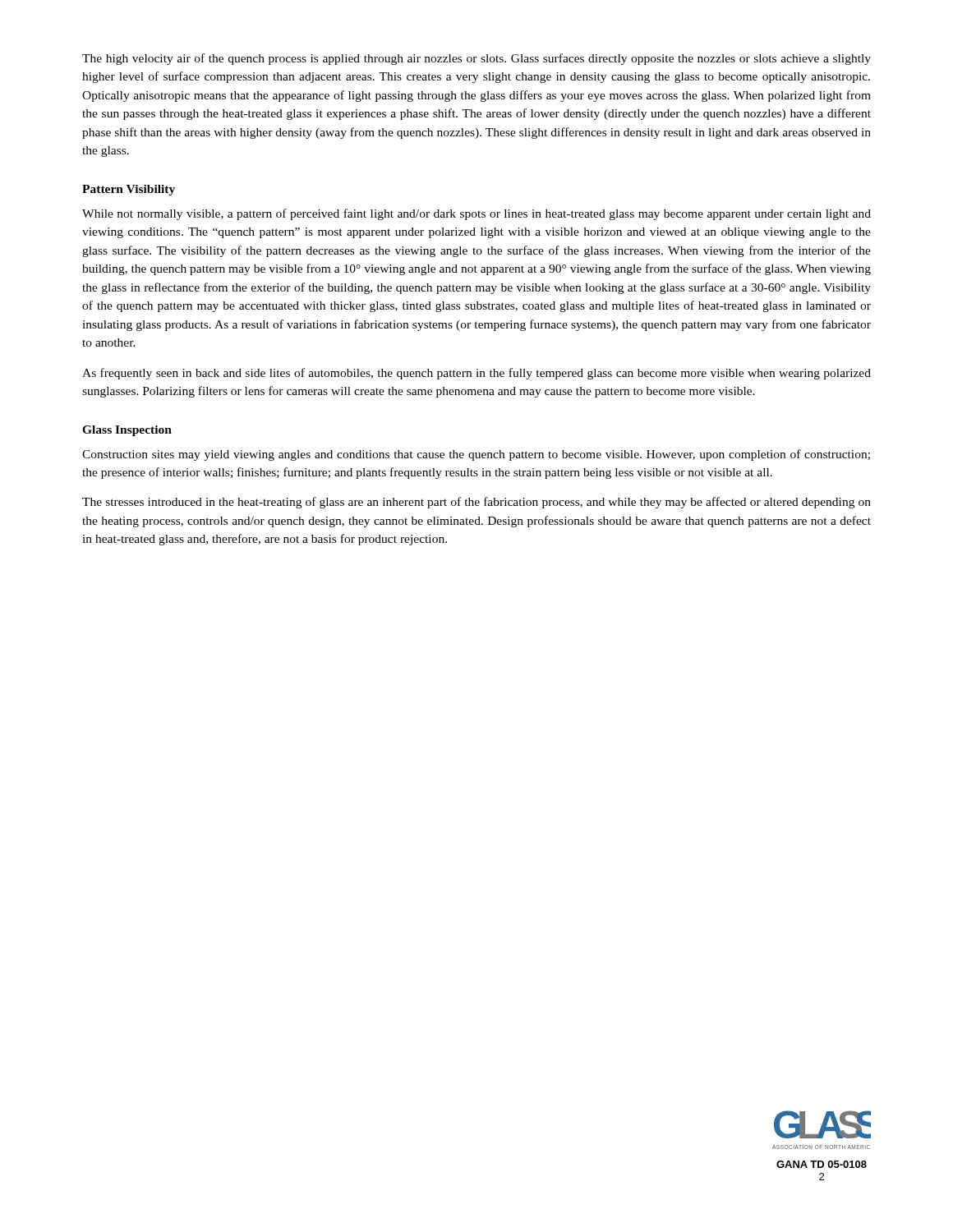
Task: Click on the region starting "As frequently seen in"
Action: click(476, 382)
